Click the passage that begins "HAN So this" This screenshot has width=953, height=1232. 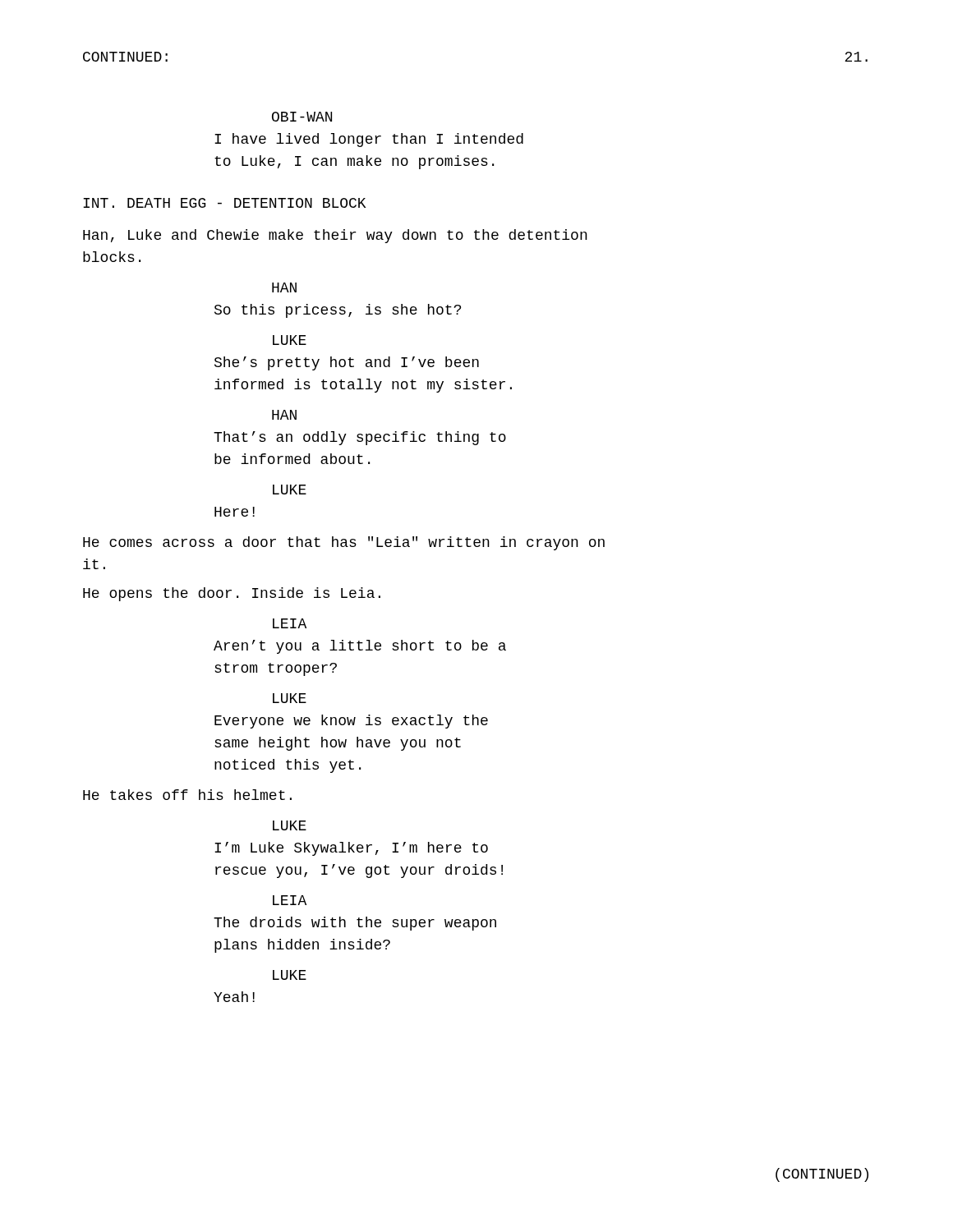284,287
